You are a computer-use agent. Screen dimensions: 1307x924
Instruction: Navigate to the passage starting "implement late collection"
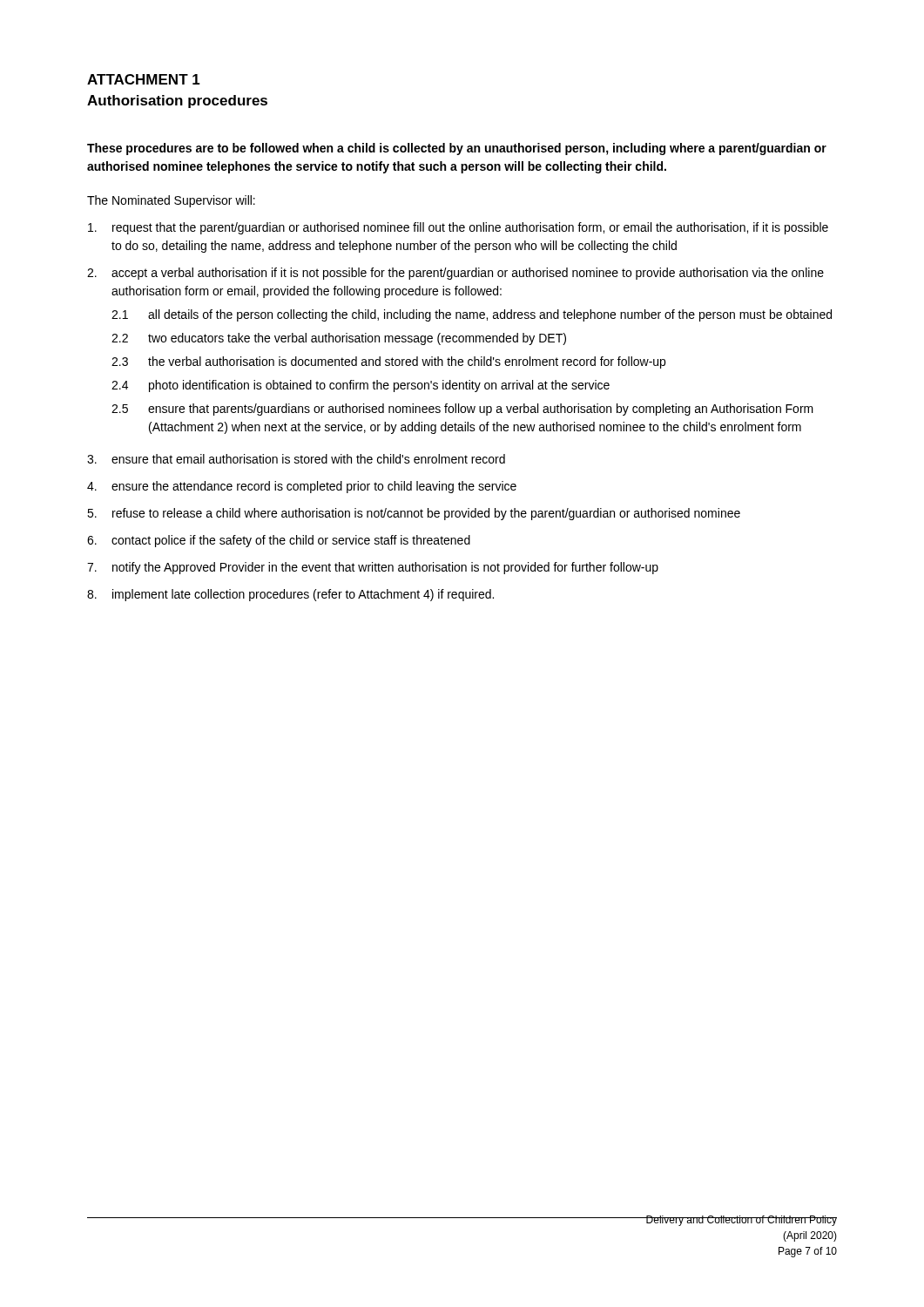point(474,594)
